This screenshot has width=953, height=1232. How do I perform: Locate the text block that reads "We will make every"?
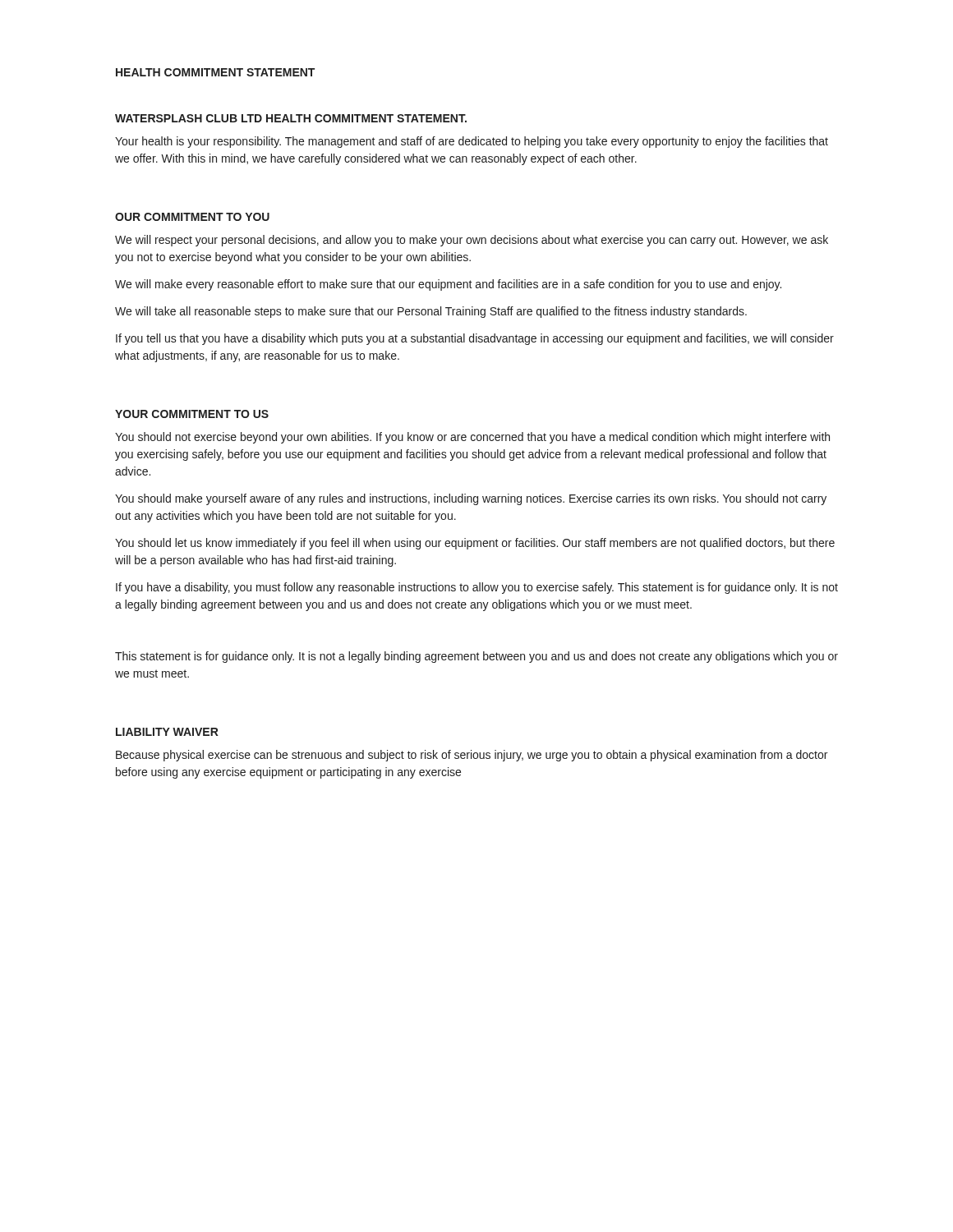(x=449, y=284)
